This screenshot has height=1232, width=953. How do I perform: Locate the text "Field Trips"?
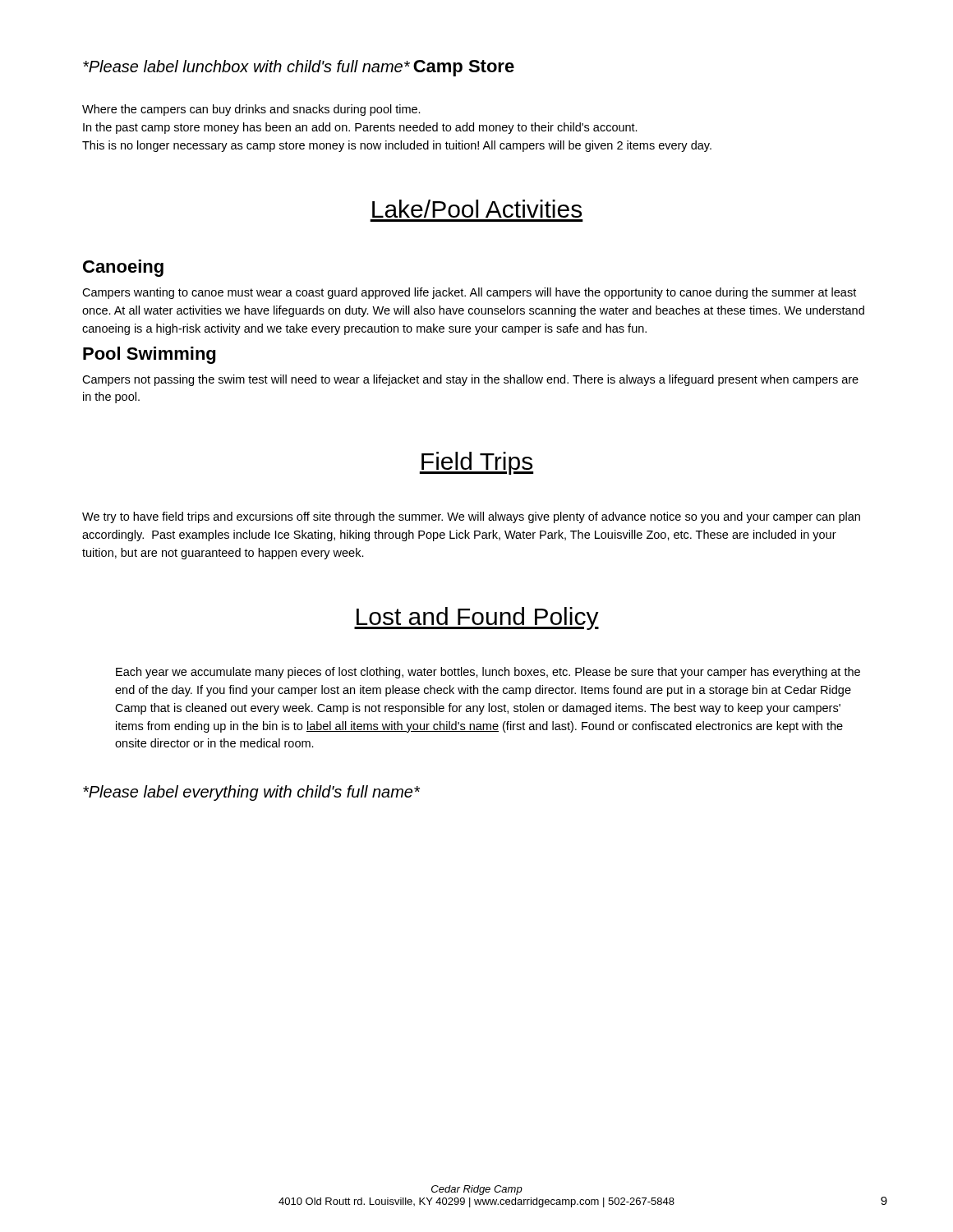point(476,462)
